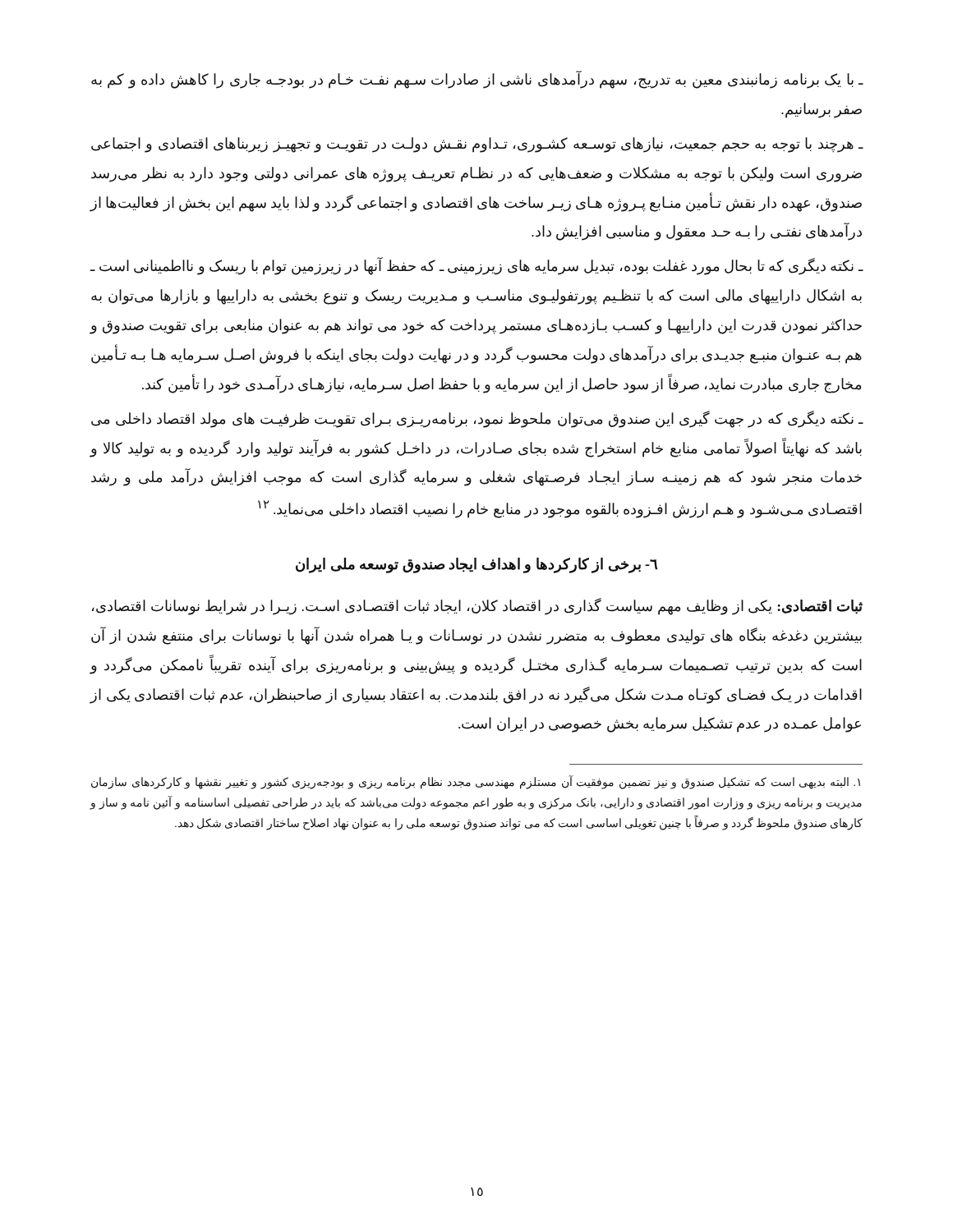The width and height of the screenshot is (953, 1232).
Task: Click on the footnote containing "البته بدیهی است که تشکیل صندوق و نیز"
Action: pyautogui.click(x=476, y=803)
